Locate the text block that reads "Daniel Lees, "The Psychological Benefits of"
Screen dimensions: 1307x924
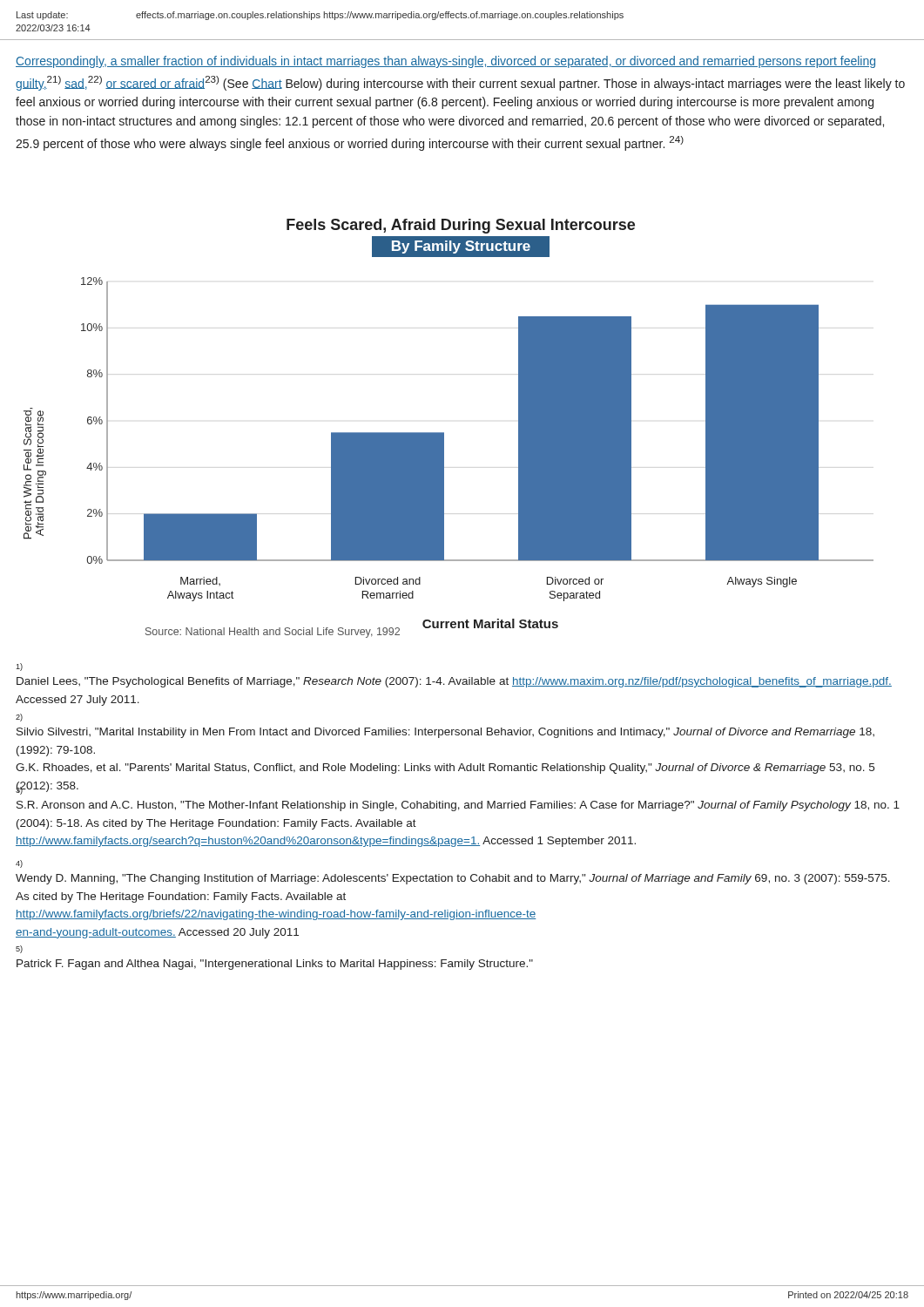(454, 690)
